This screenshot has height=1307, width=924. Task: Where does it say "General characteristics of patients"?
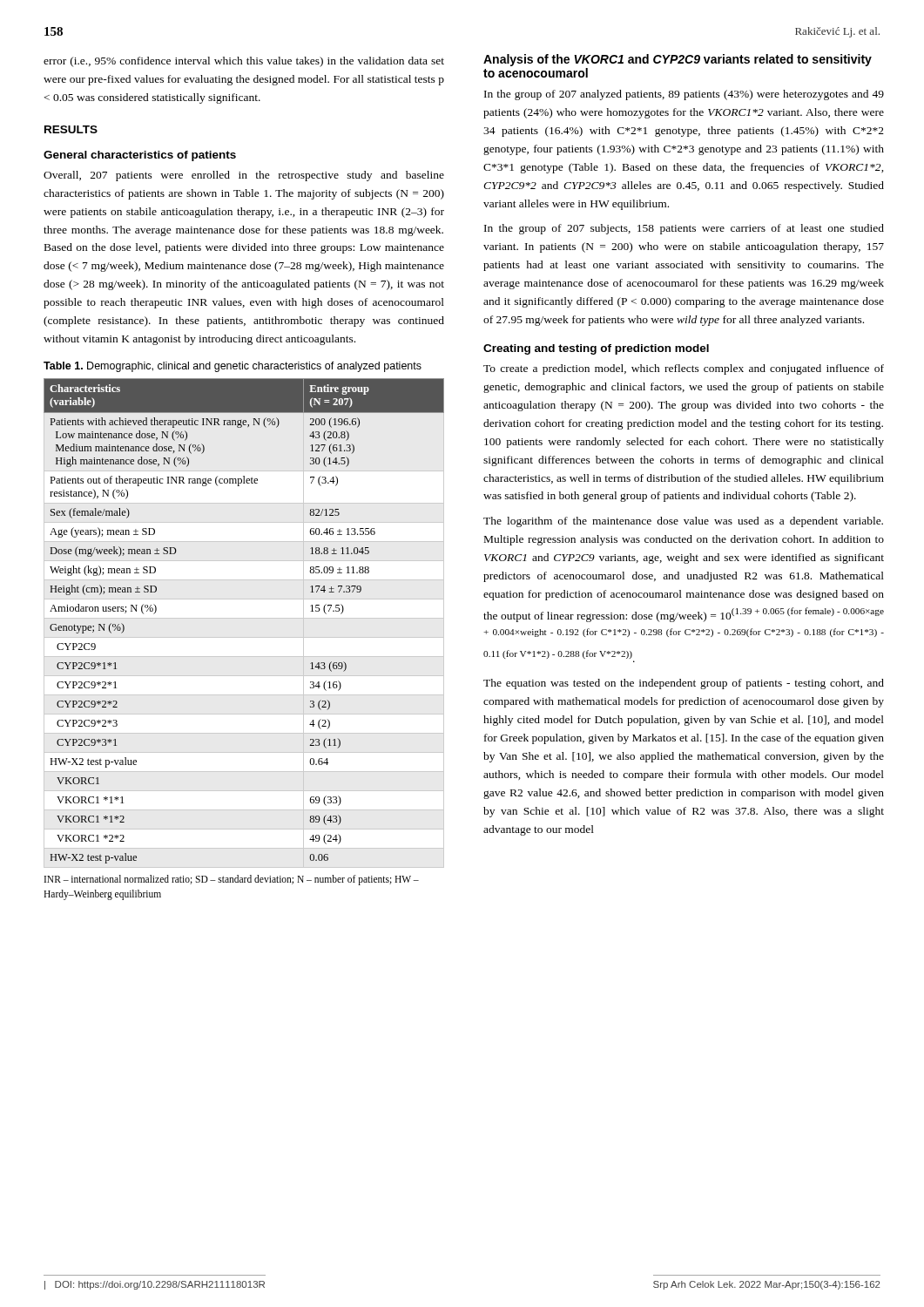point(140,154)
